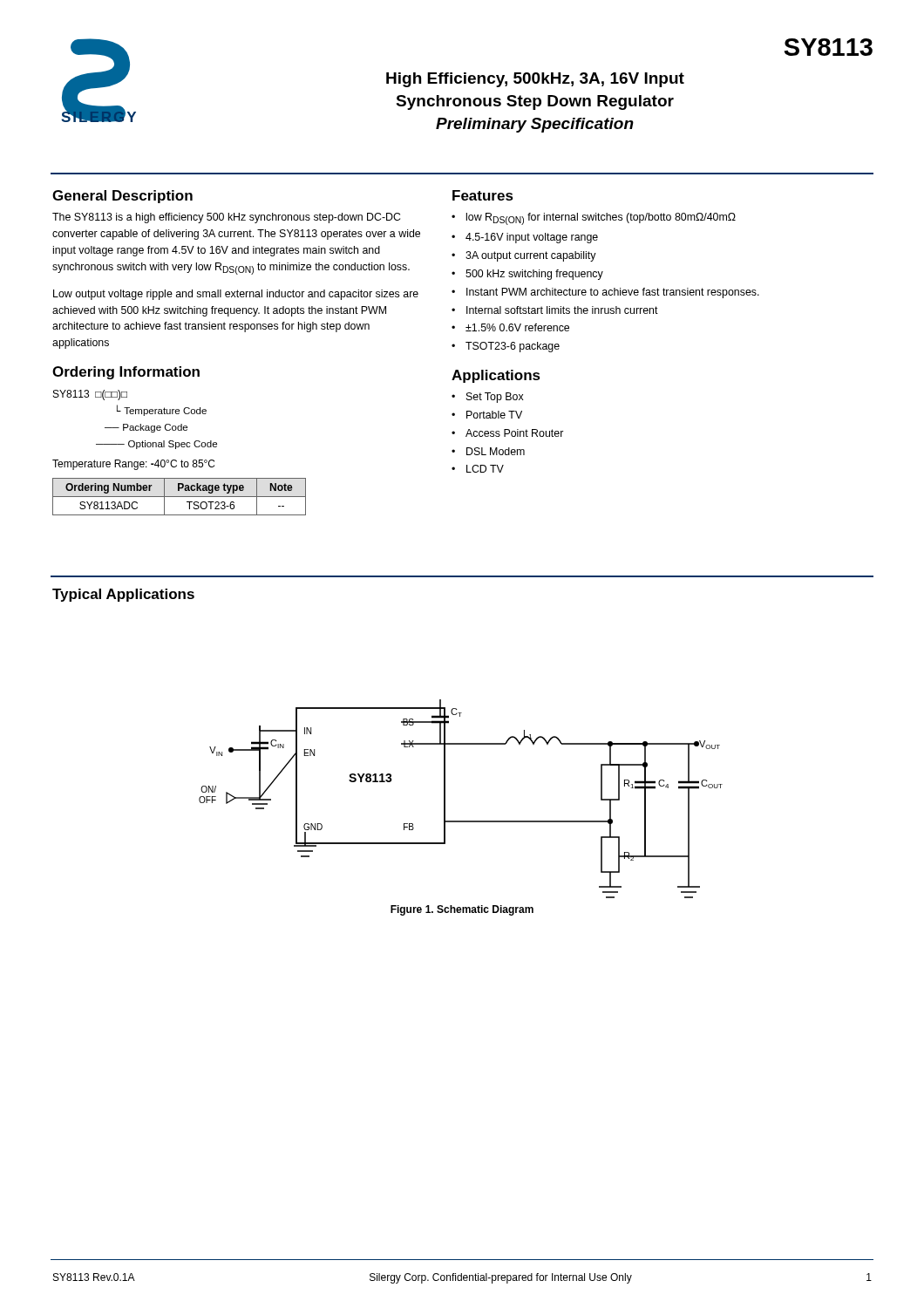Select the schematic

pos(462,764)
